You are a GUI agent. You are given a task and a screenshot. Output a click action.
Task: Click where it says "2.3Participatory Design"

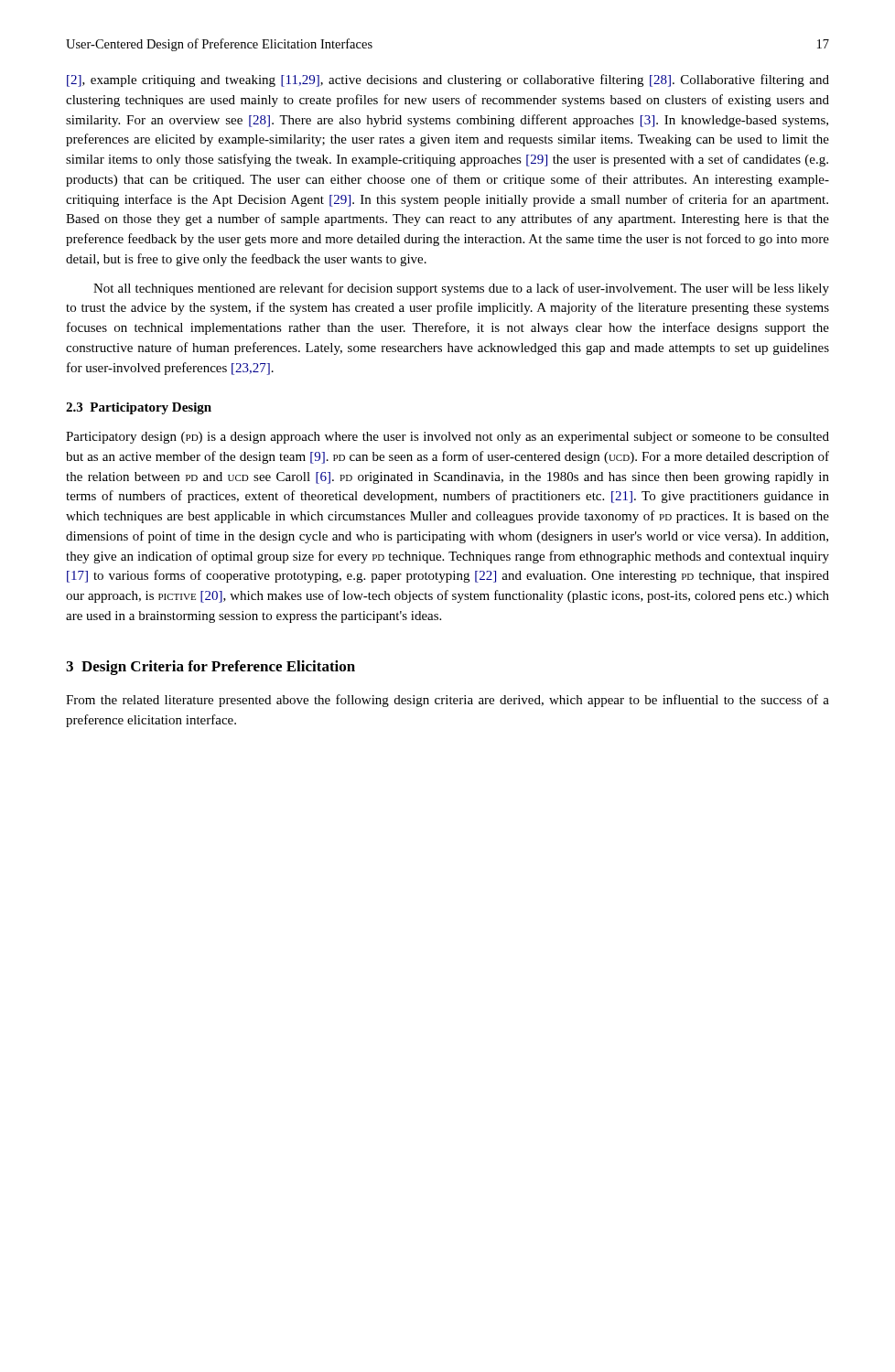139,408
